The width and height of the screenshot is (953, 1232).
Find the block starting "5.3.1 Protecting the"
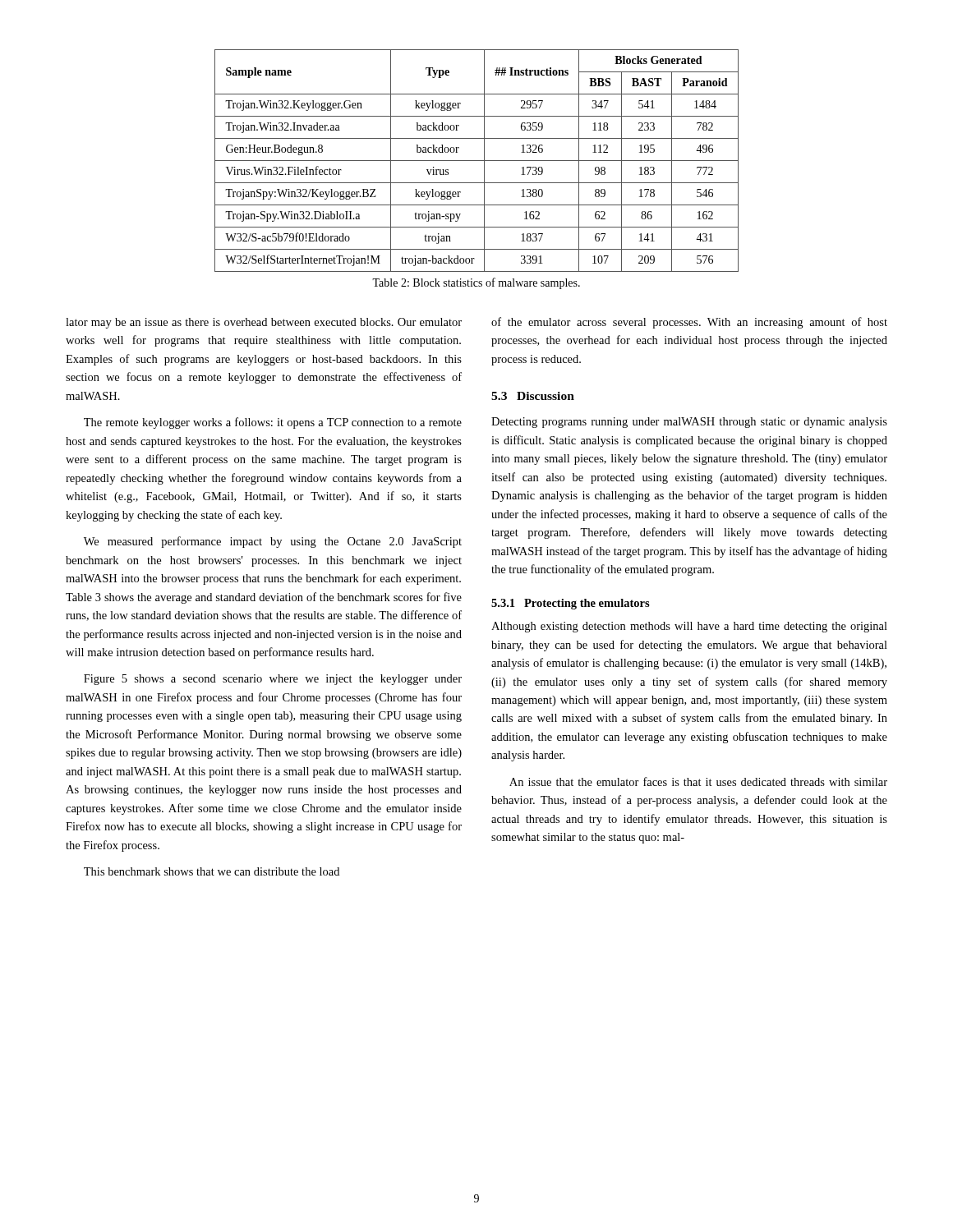click(570, 603)
